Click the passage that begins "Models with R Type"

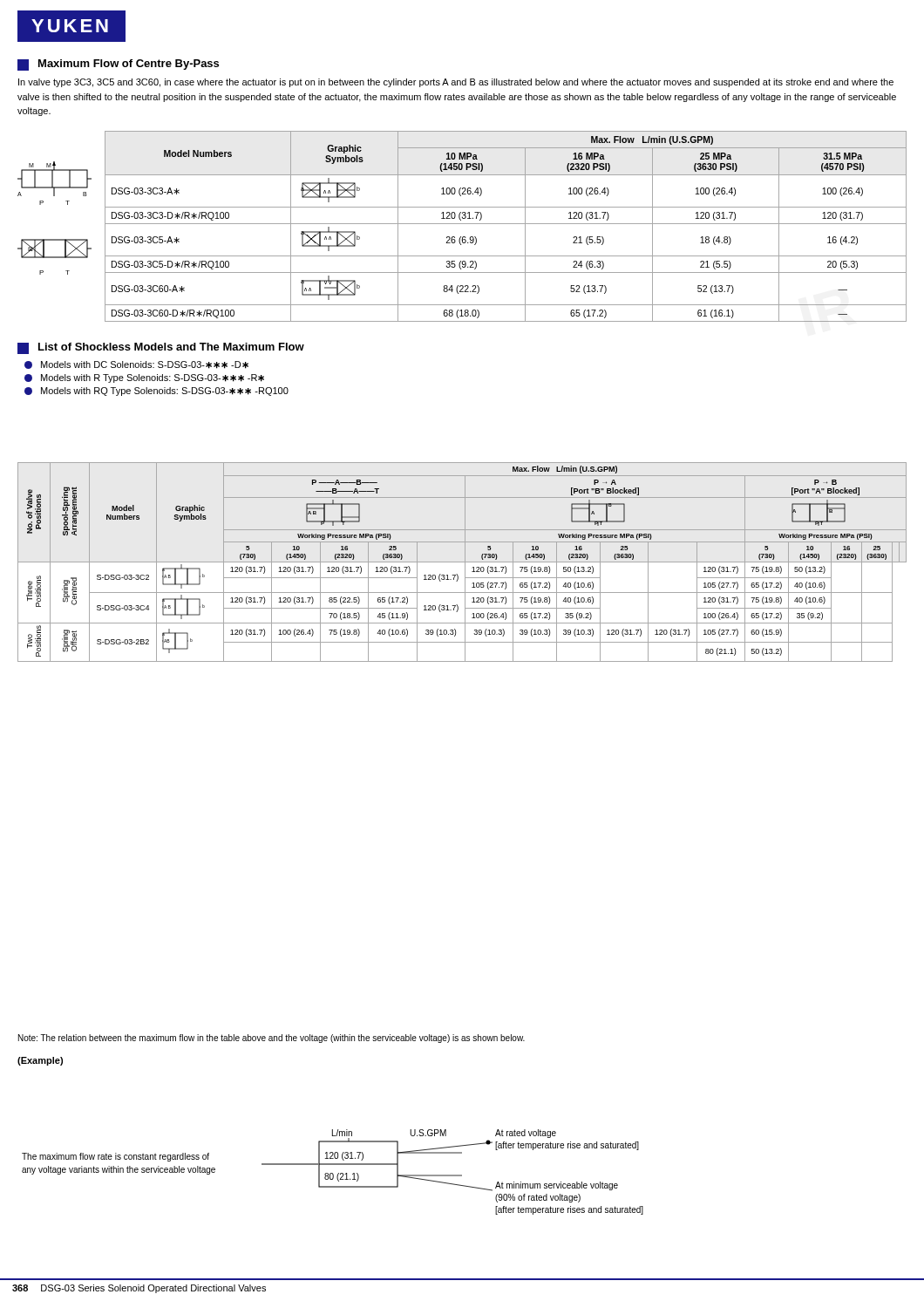coord(145,377)
